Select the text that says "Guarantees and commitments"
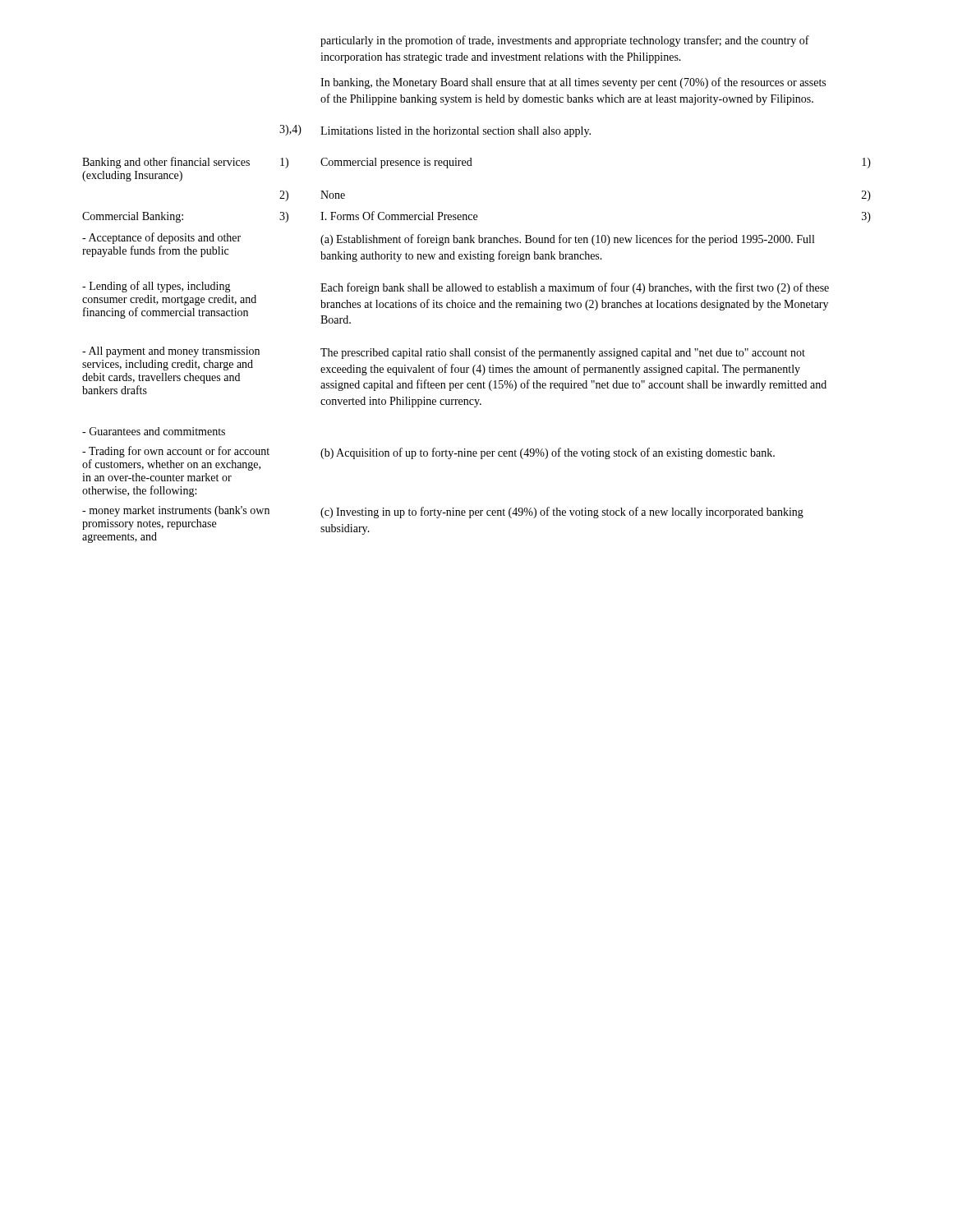 tap(154, 432)
